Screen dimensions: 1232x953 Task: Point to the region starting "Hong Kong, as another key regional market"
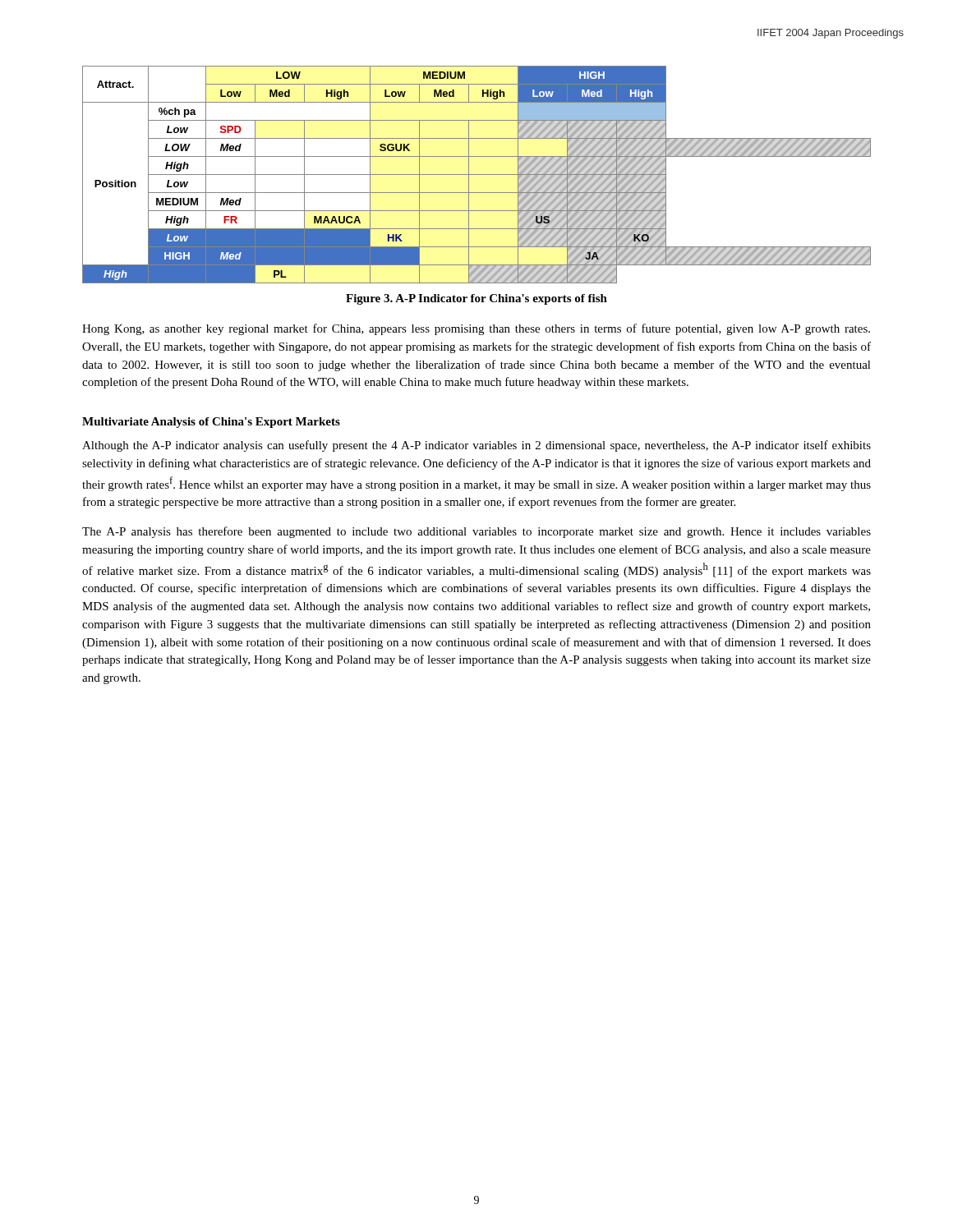[x=476, y=355]
